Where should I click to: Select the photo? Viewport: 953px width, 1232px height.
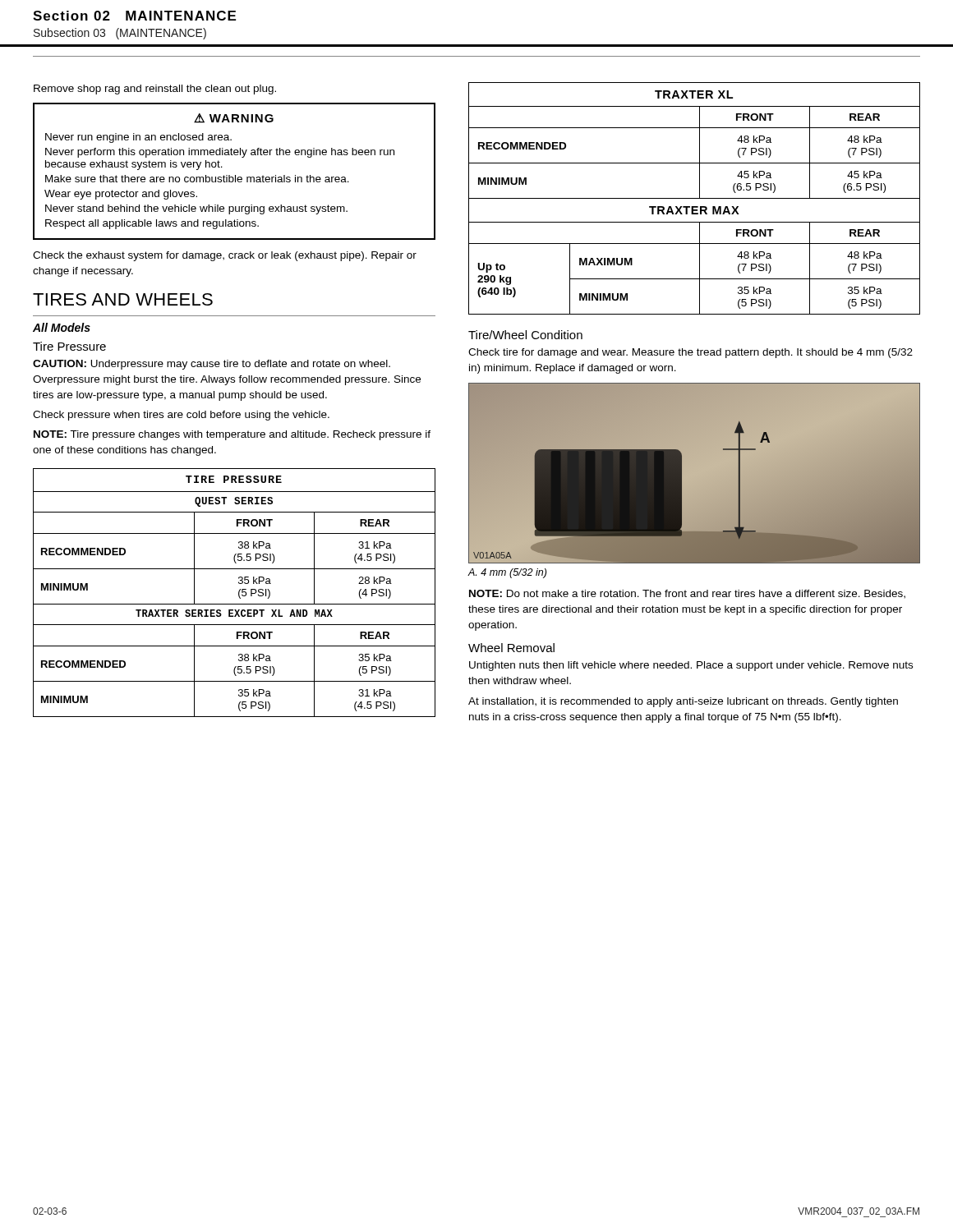pyautogui.click(x=694, y=473)
